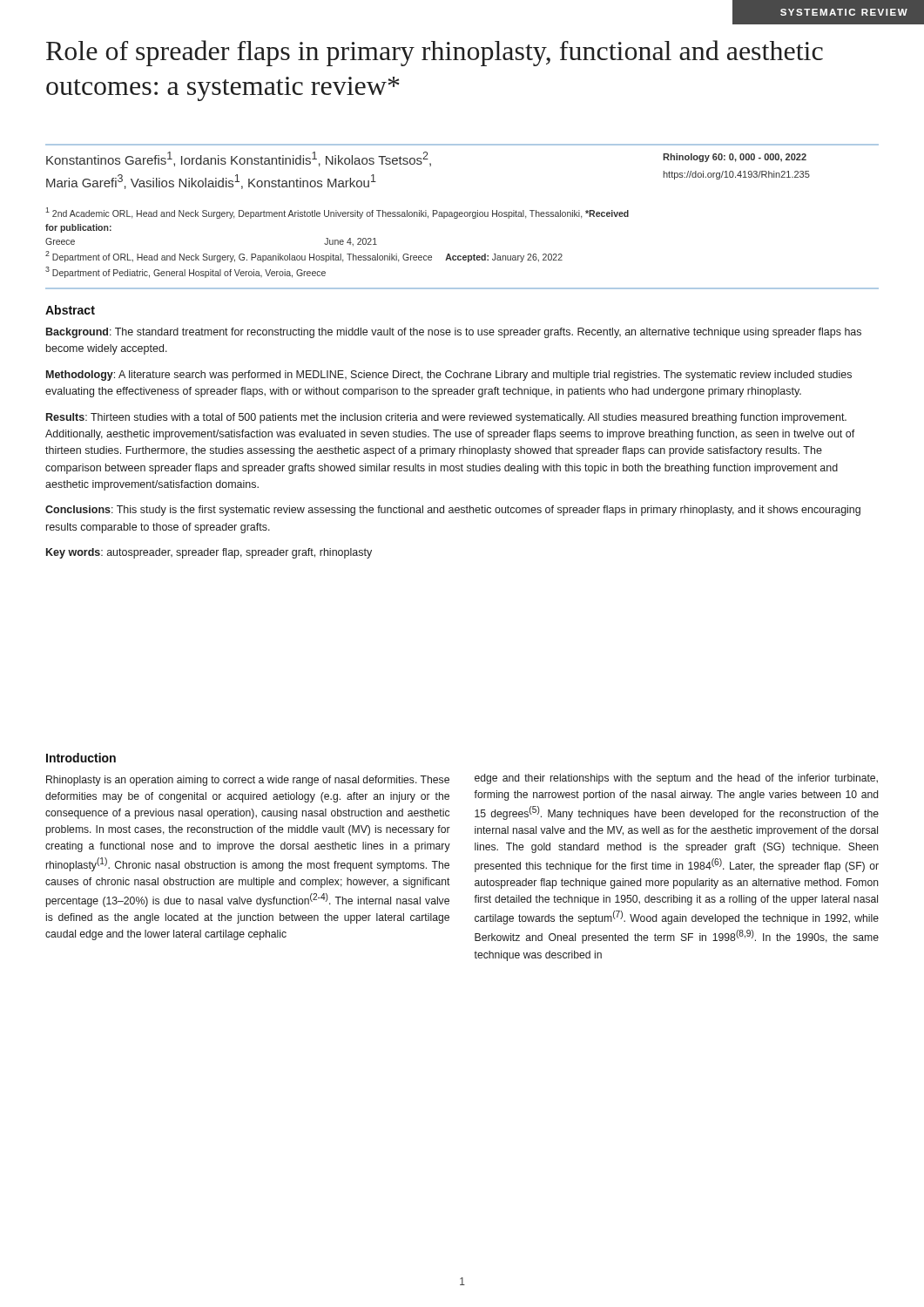Viewport: 924px width, 1307px height.
Task: Locate the text starting "3 Department of Pediatric, General"
Action: pos(186,271)
